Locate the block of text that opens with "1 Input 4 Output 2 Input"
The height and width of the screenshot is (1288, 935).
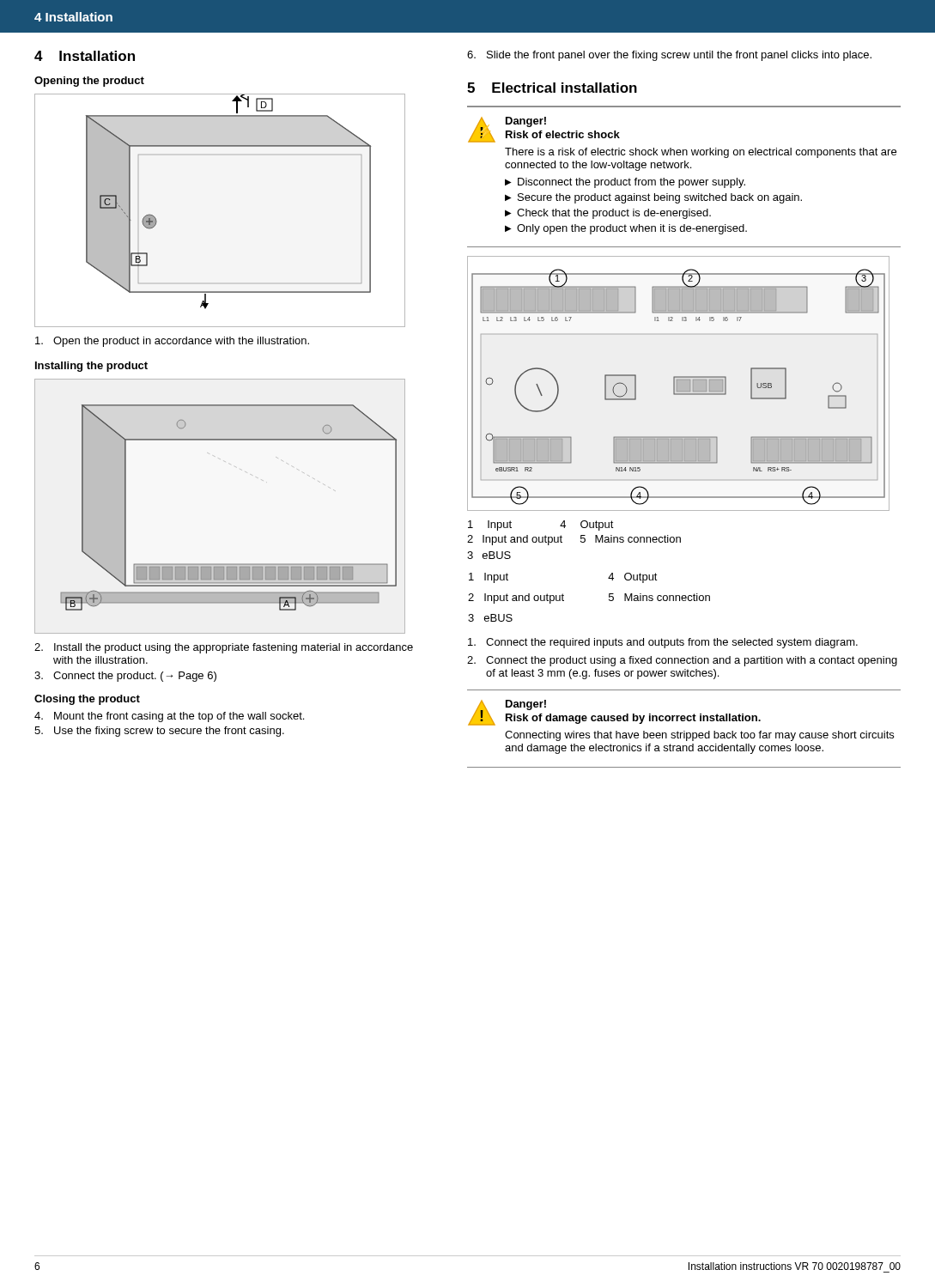[x=488, y=577]
